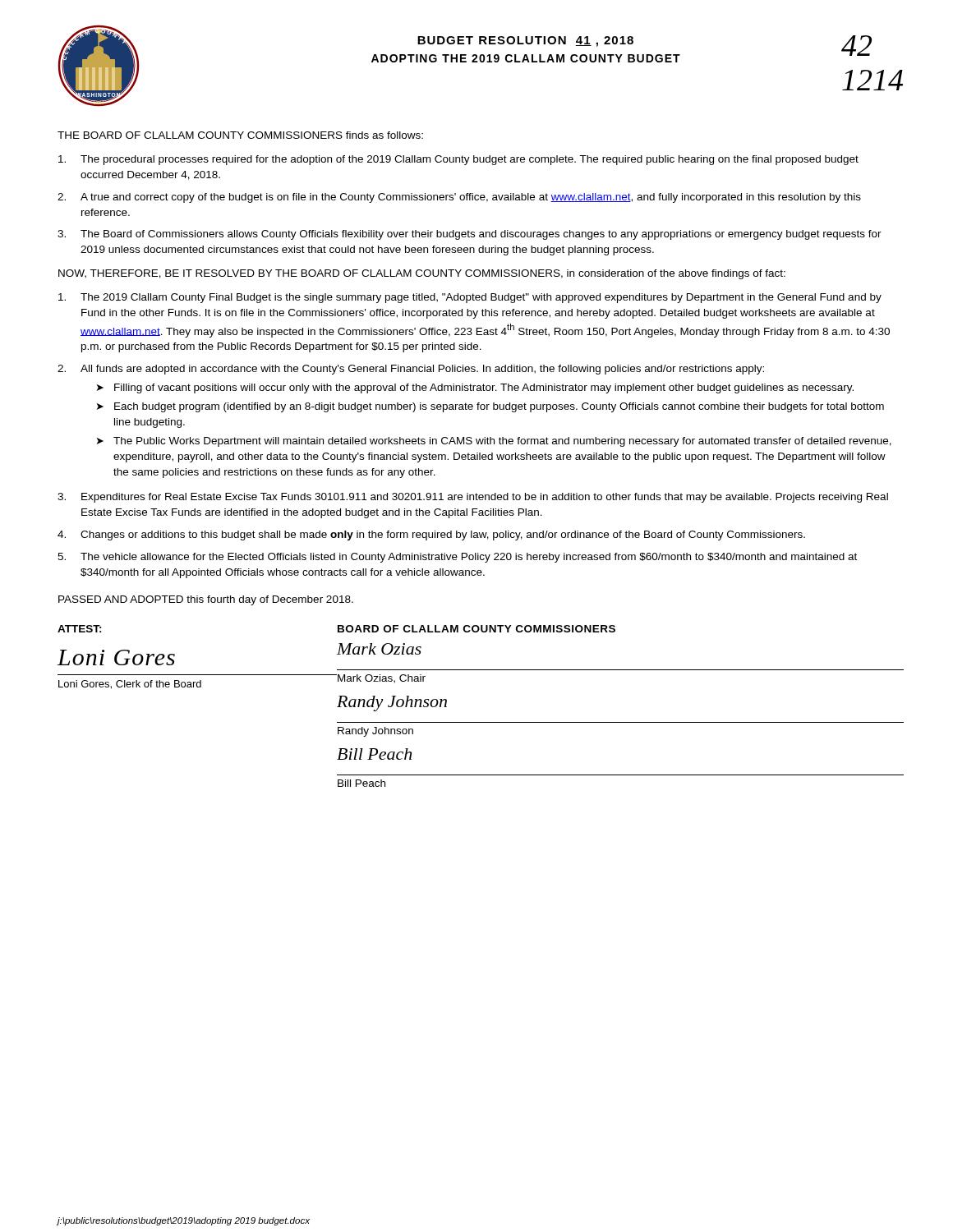This screenshot has width=953, height=1232.
Task: Find the passage starting "2. A true and correct"
Action: click(x=481, y=205)
